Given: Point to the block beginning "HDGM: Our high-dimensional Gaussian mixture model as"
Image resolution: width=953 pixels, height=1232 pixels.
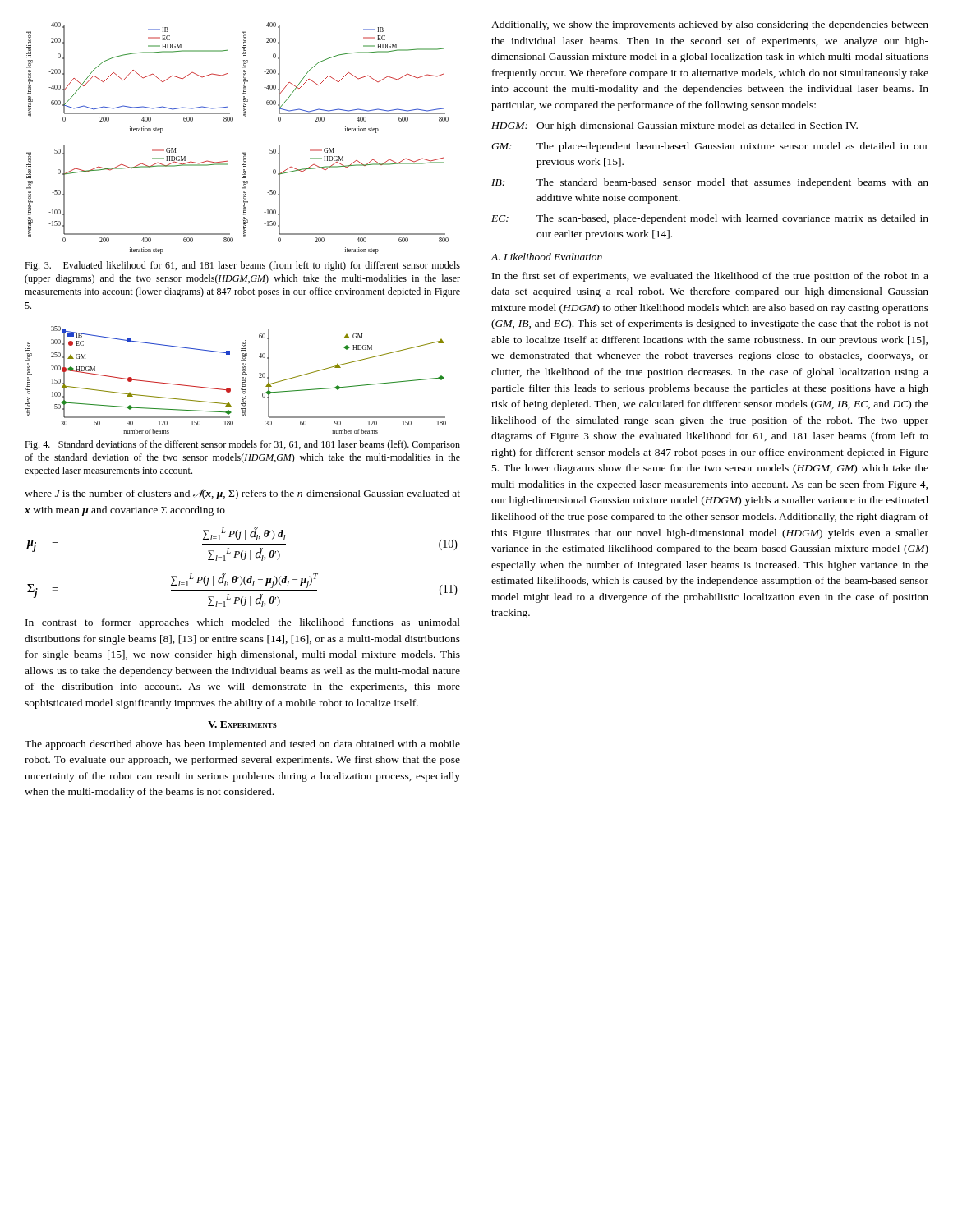Looking at the screenshot, I should click(710, 126).
